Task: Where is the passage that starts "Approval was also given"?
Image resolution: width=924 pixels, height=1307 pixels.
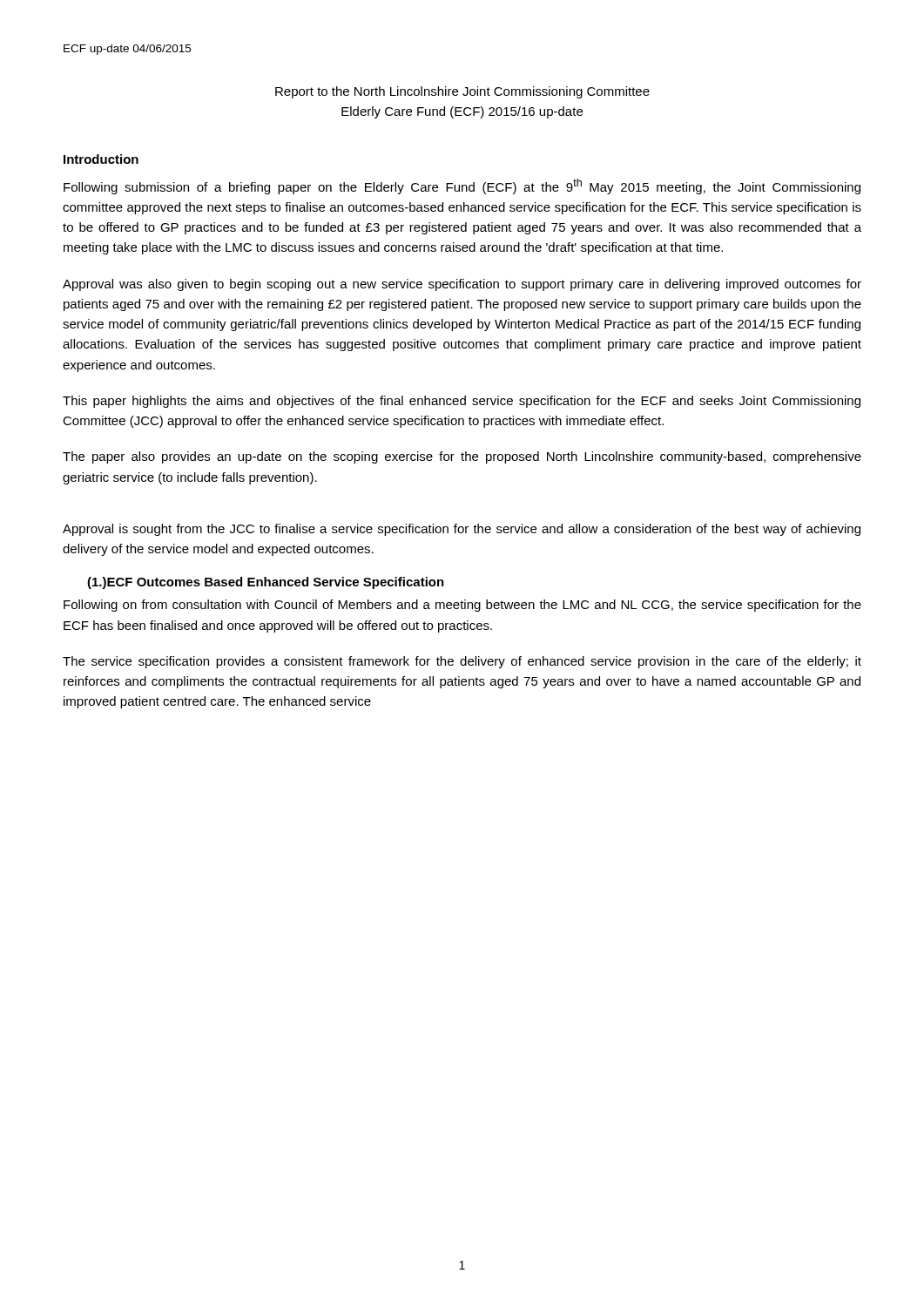Action: coord(462,324)
